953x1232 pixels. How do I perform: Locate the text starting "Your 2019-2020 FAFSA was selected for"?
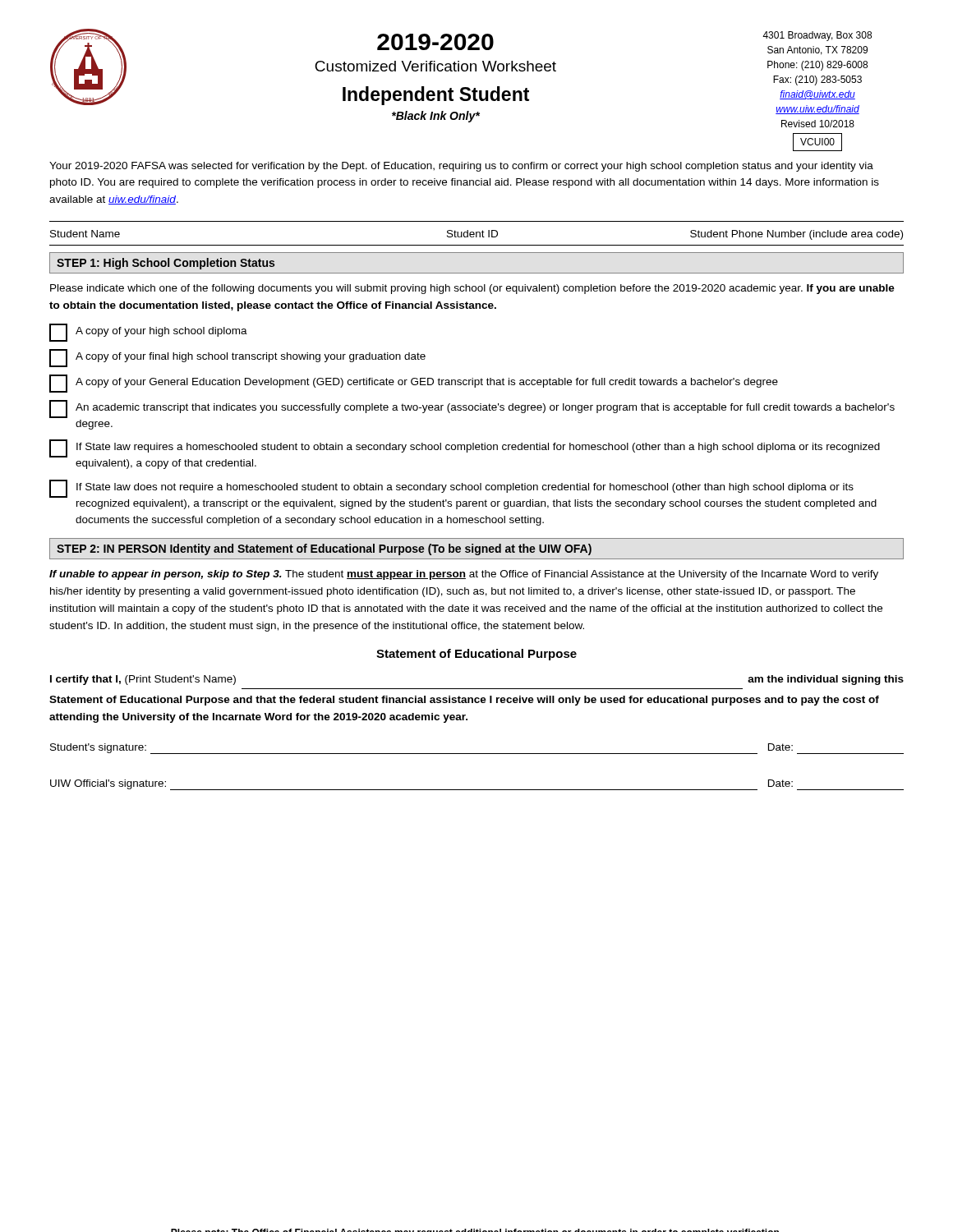point(464,182)
